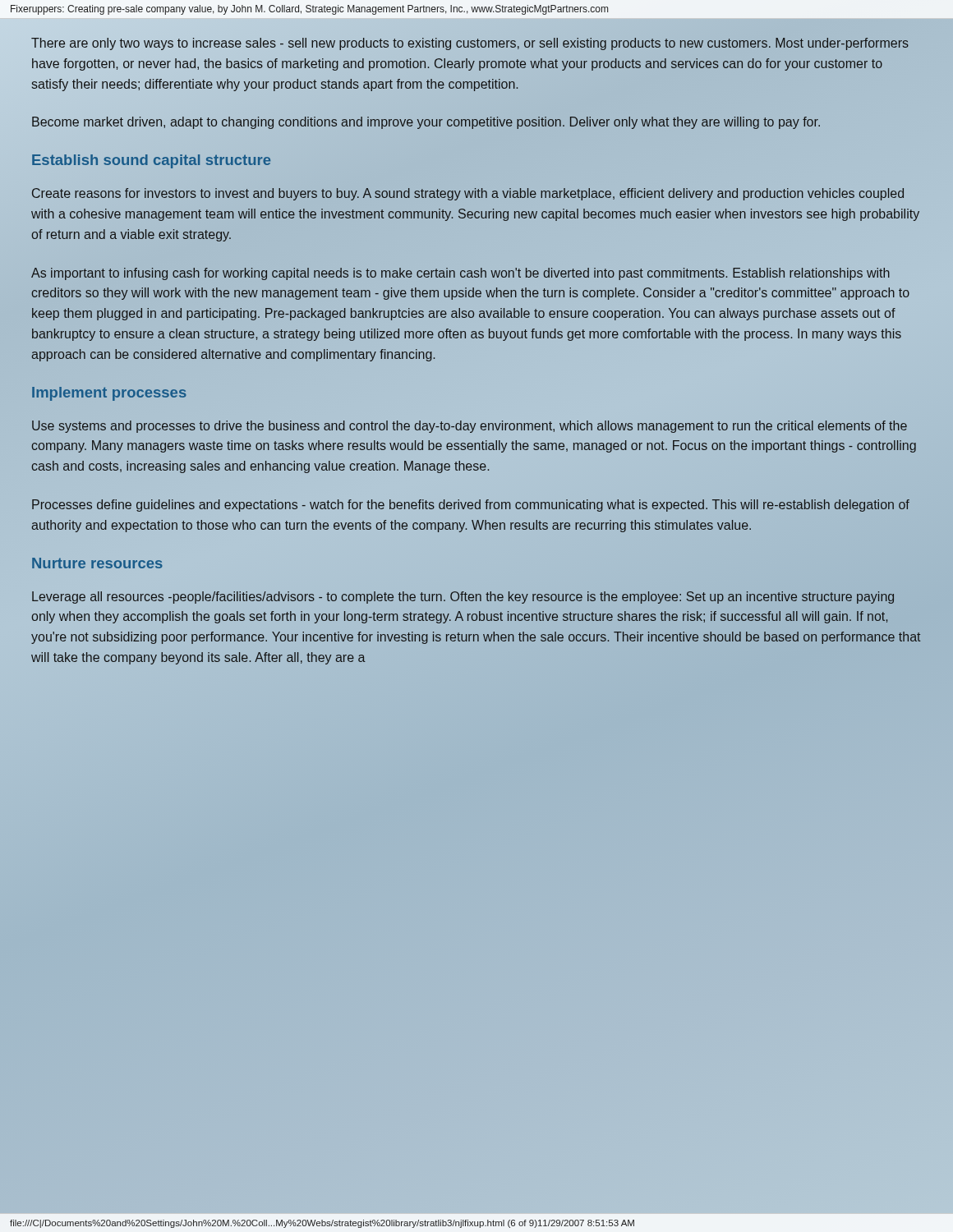Point to the block beginning "Leverage all resources -people/facilities/advisors - to complete the"
The height and width of the screenshot is (1232, 953).
click(476, 627)
